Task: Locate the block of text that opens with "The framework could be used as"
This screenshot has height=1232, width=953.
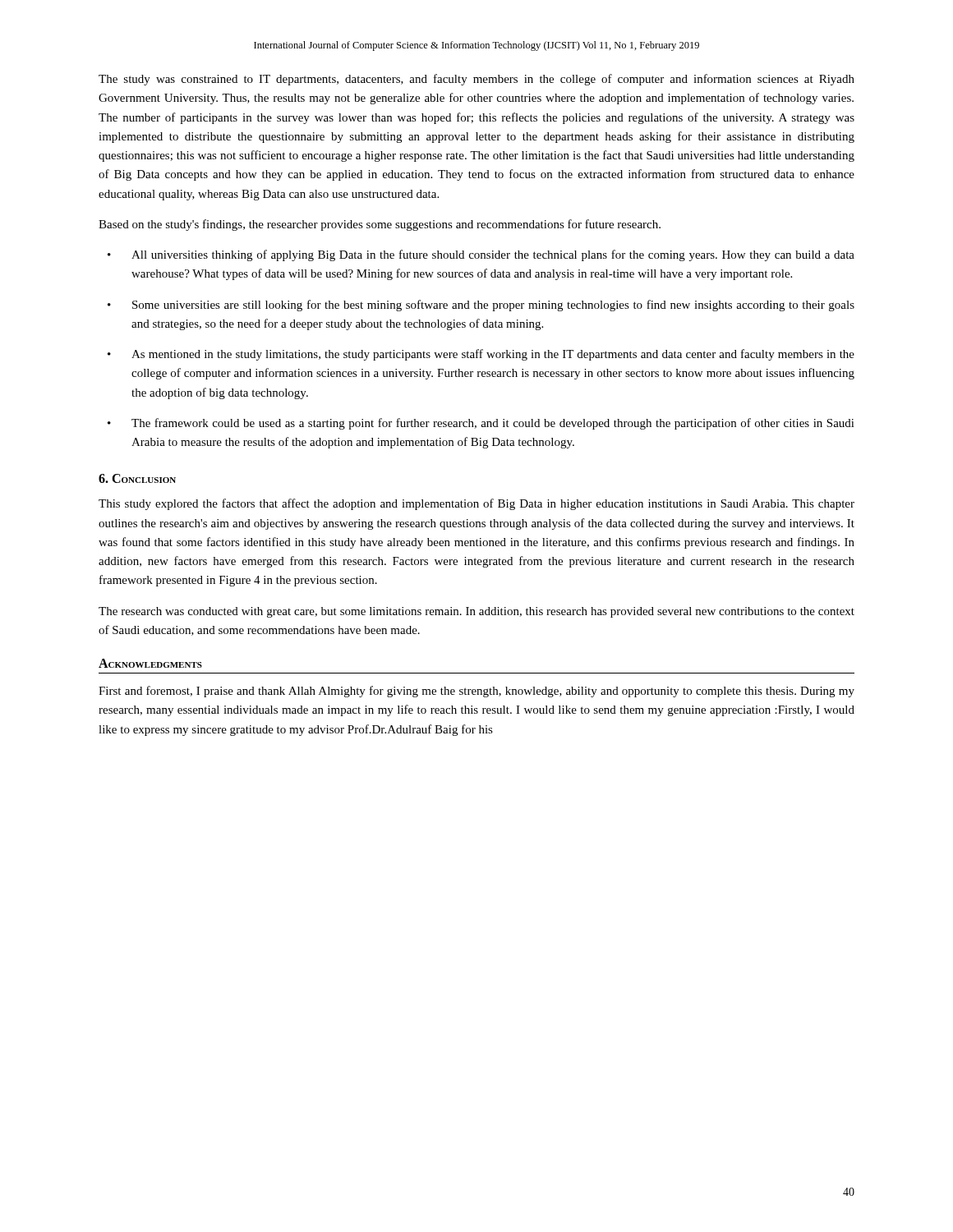Action: click(493, 432)
